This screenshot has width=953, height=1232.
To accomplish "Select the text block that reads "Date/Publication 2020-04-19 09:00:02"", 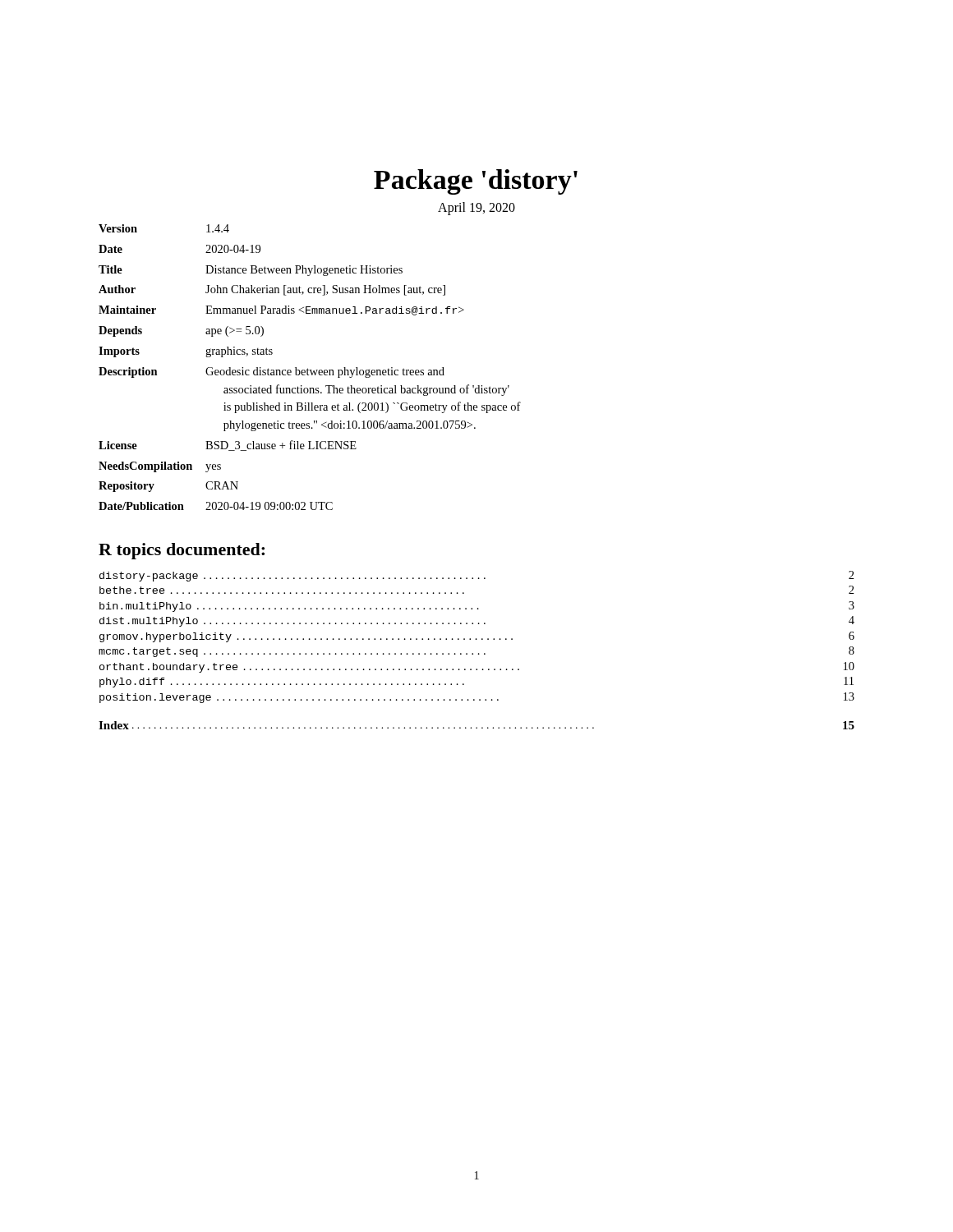I will 216,506.
